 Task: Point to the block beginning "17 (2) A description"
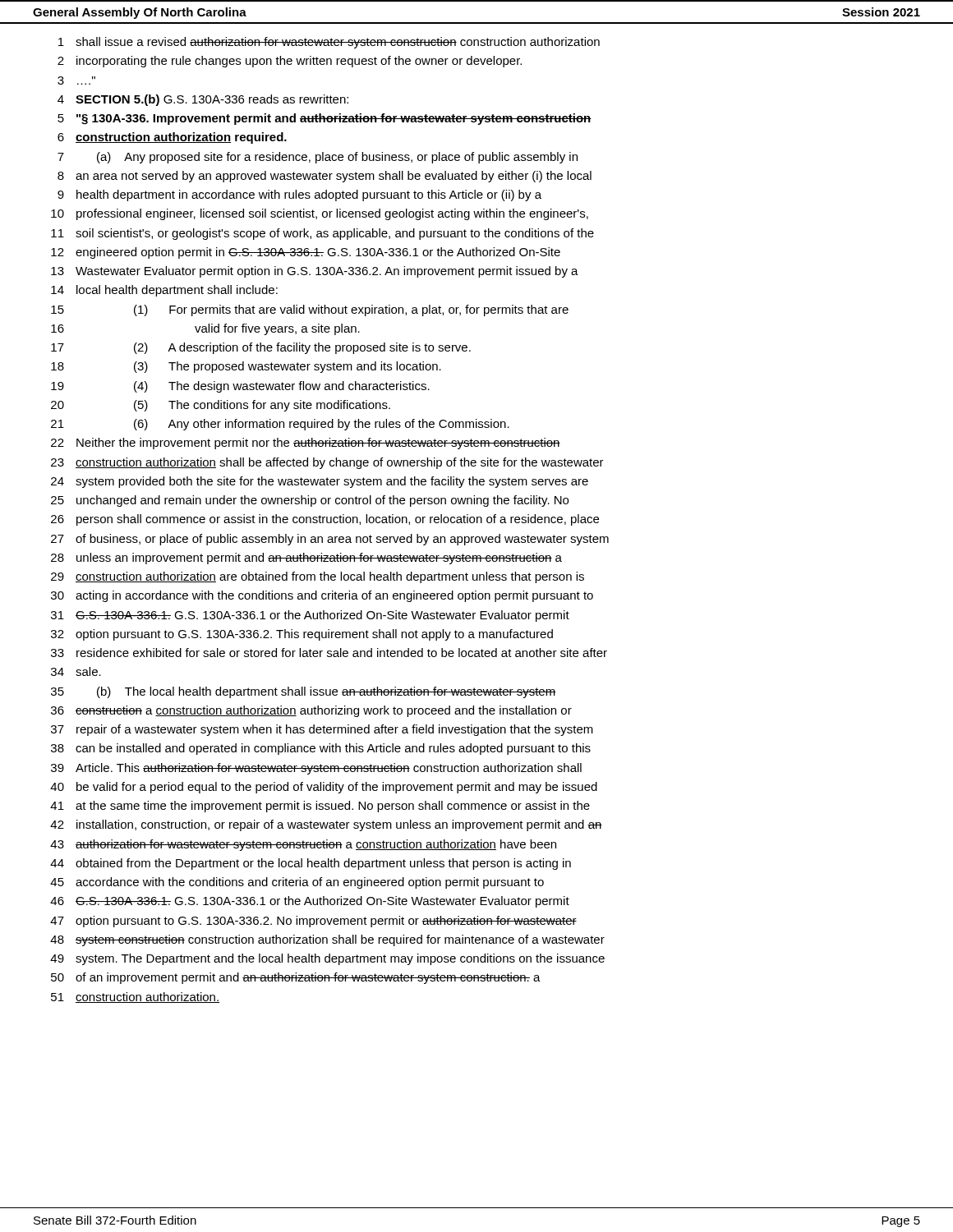[x=476, y=347]
